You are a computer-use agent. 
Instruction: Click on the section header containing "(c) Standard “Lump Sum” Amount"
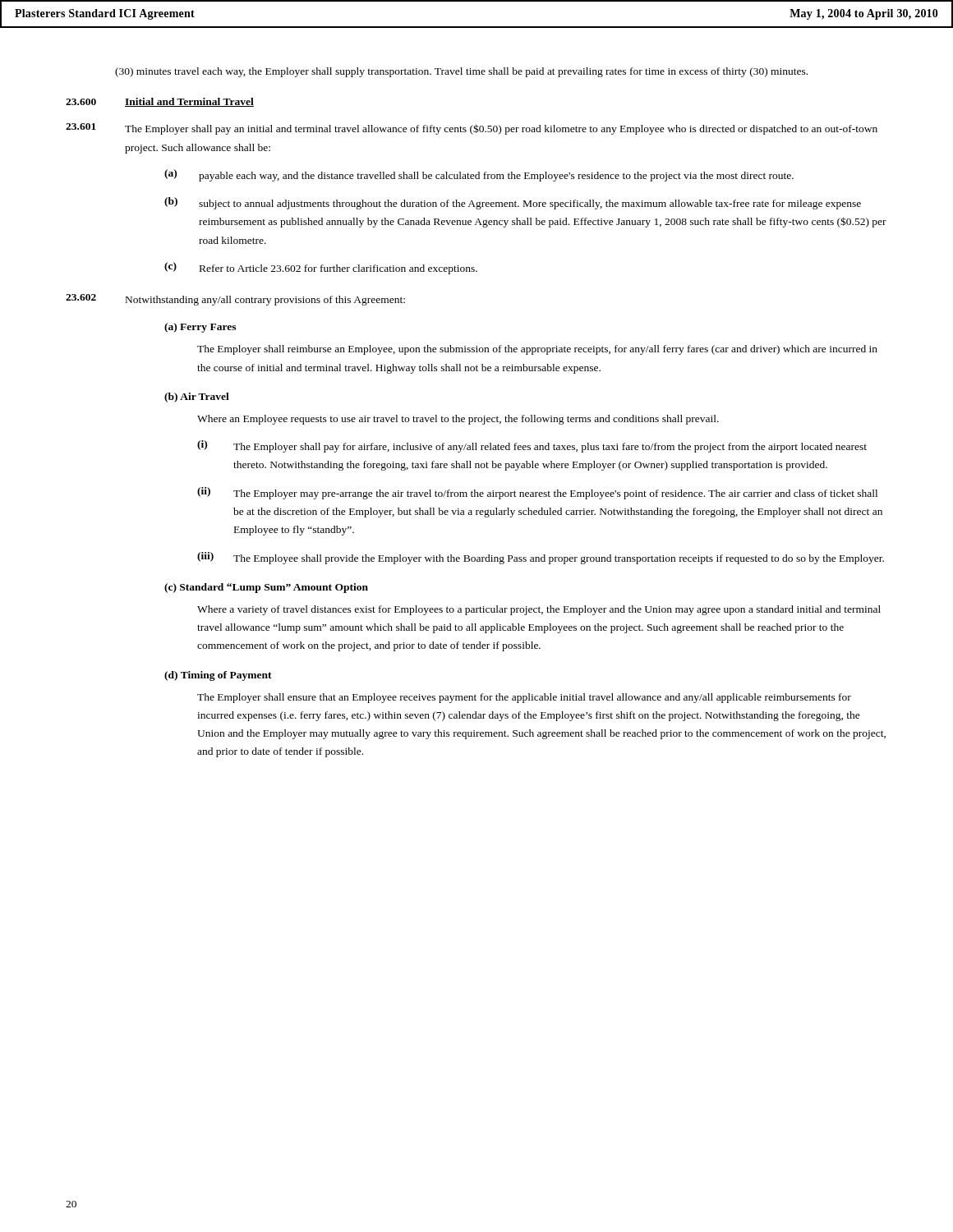pos(266,587)
